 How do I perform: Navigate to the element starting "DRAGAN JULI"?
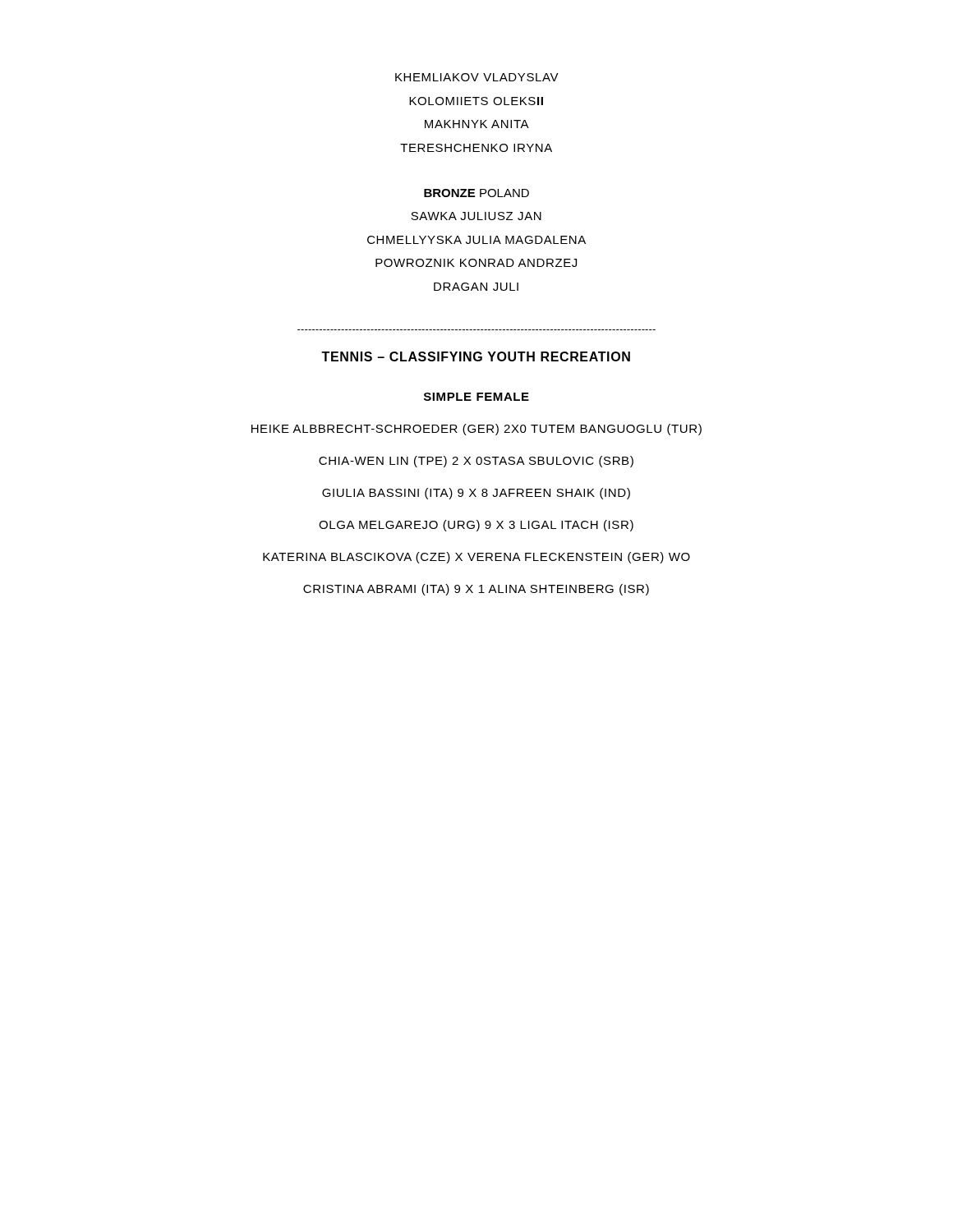click(x=476, y=286)
